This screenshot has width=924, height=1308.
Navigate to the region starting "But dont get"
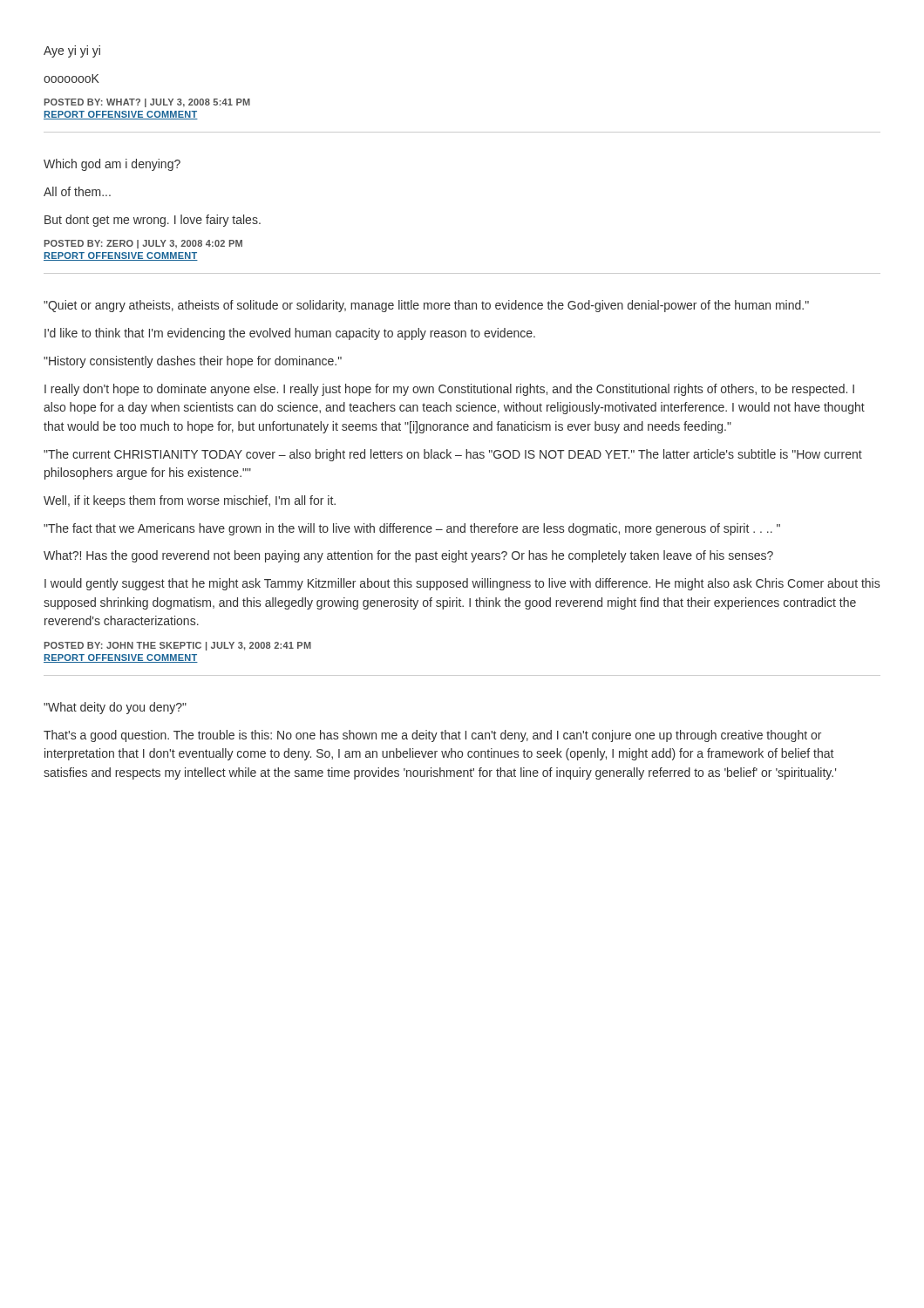pos(152,220)
